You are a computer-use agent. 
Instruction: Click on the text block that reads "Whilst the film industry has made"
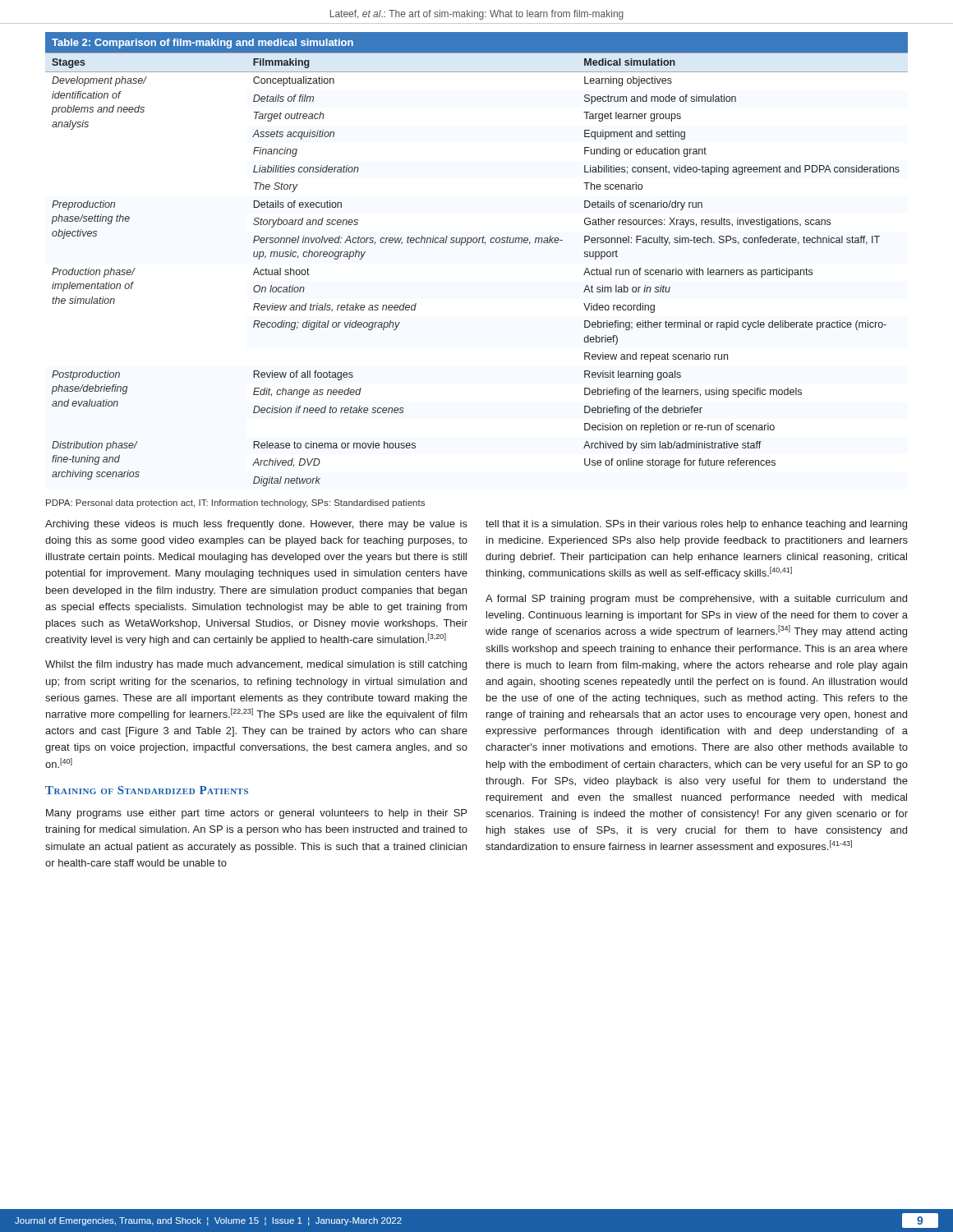[x=256, y=715]
